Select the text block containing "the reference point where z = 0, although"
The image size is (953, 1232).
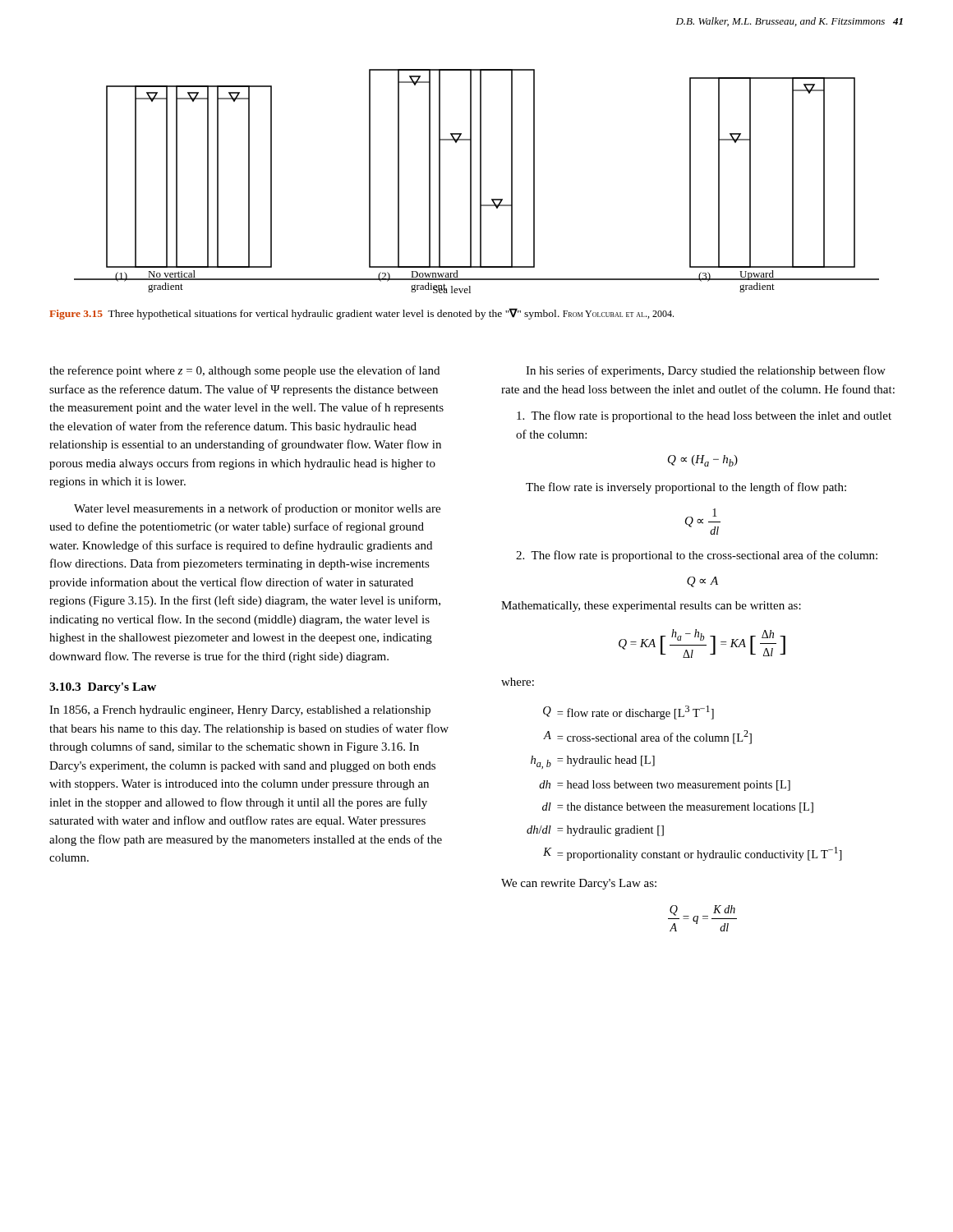(x=251, y=426)
